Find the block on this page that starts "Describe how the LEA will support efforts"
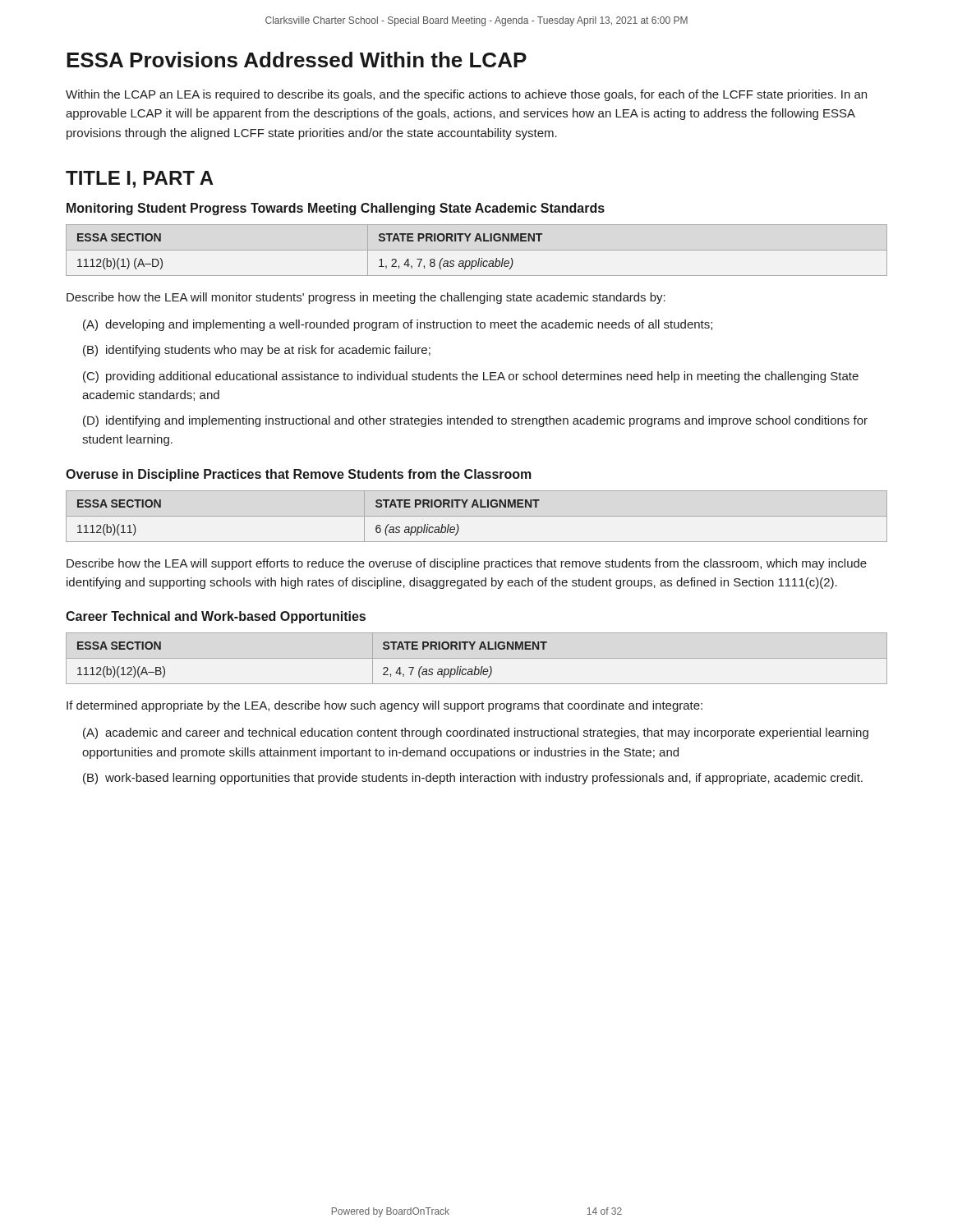 [x=466, y=572]
